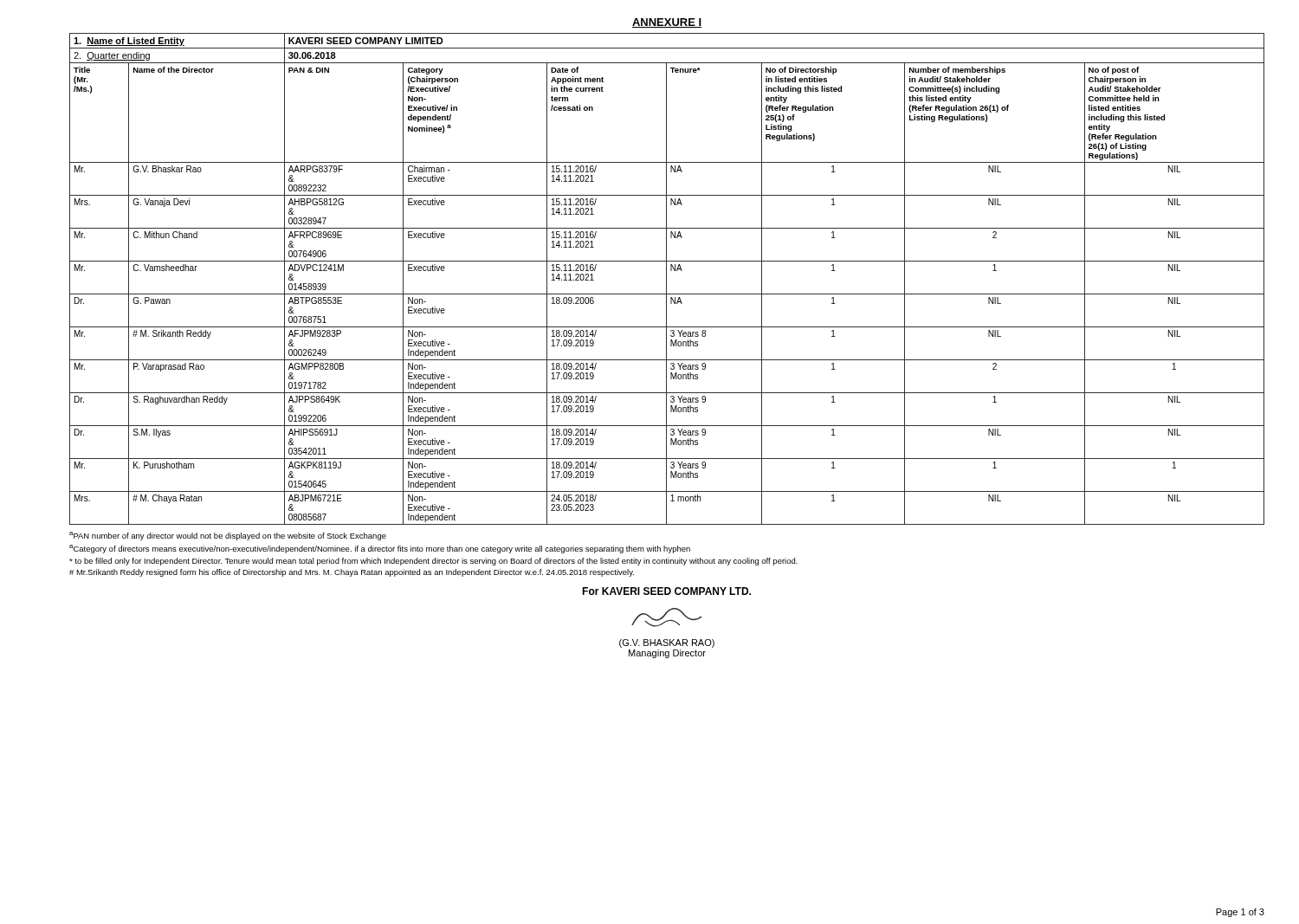
Task: Locate the text starting "aCategory of directors means executive/non-executive/independent/Nominee. if a"
Action: pyautogui.click(x=380, y=548)
